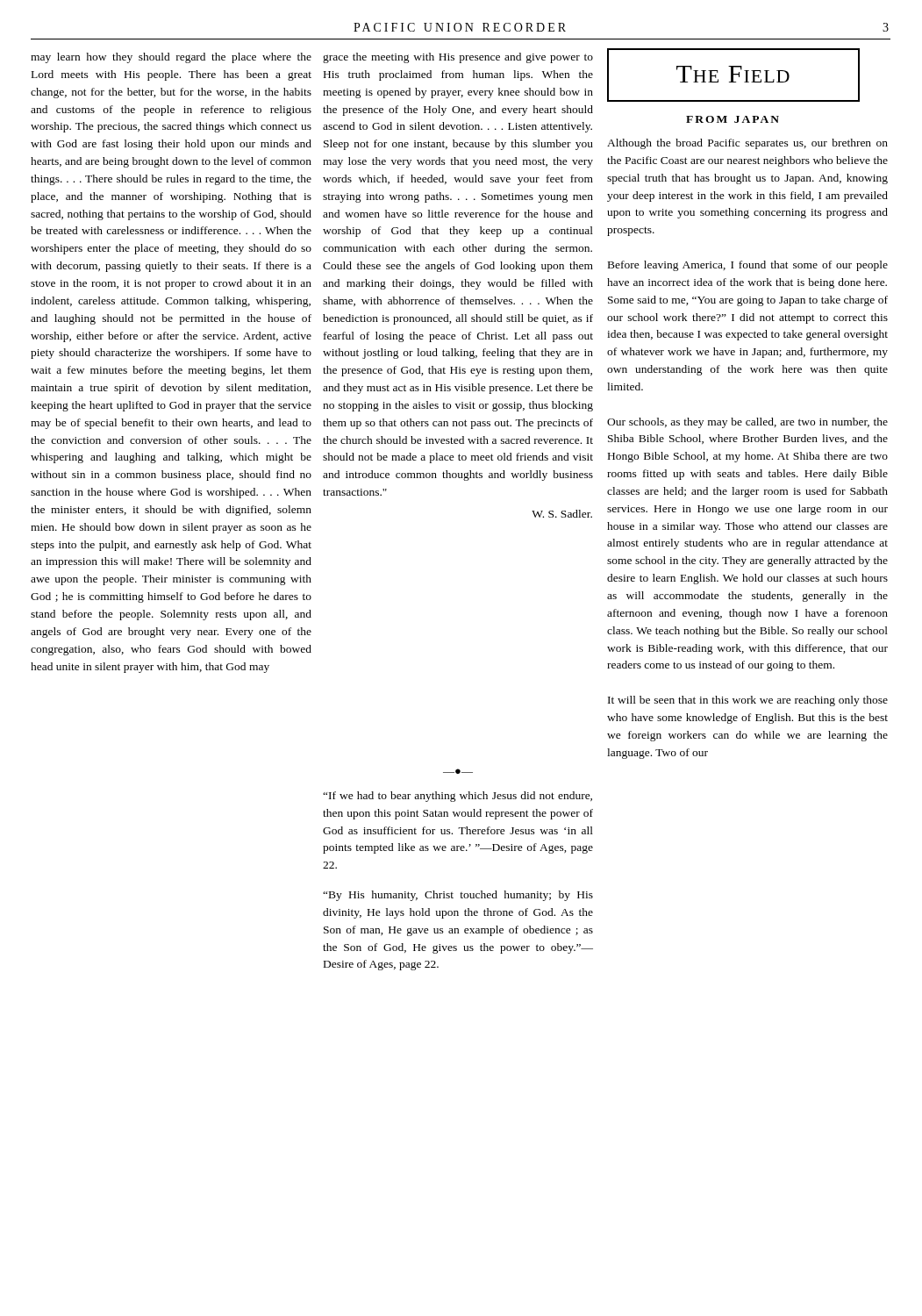Find the text block containing "grace the meeting"

click(458, 286)
